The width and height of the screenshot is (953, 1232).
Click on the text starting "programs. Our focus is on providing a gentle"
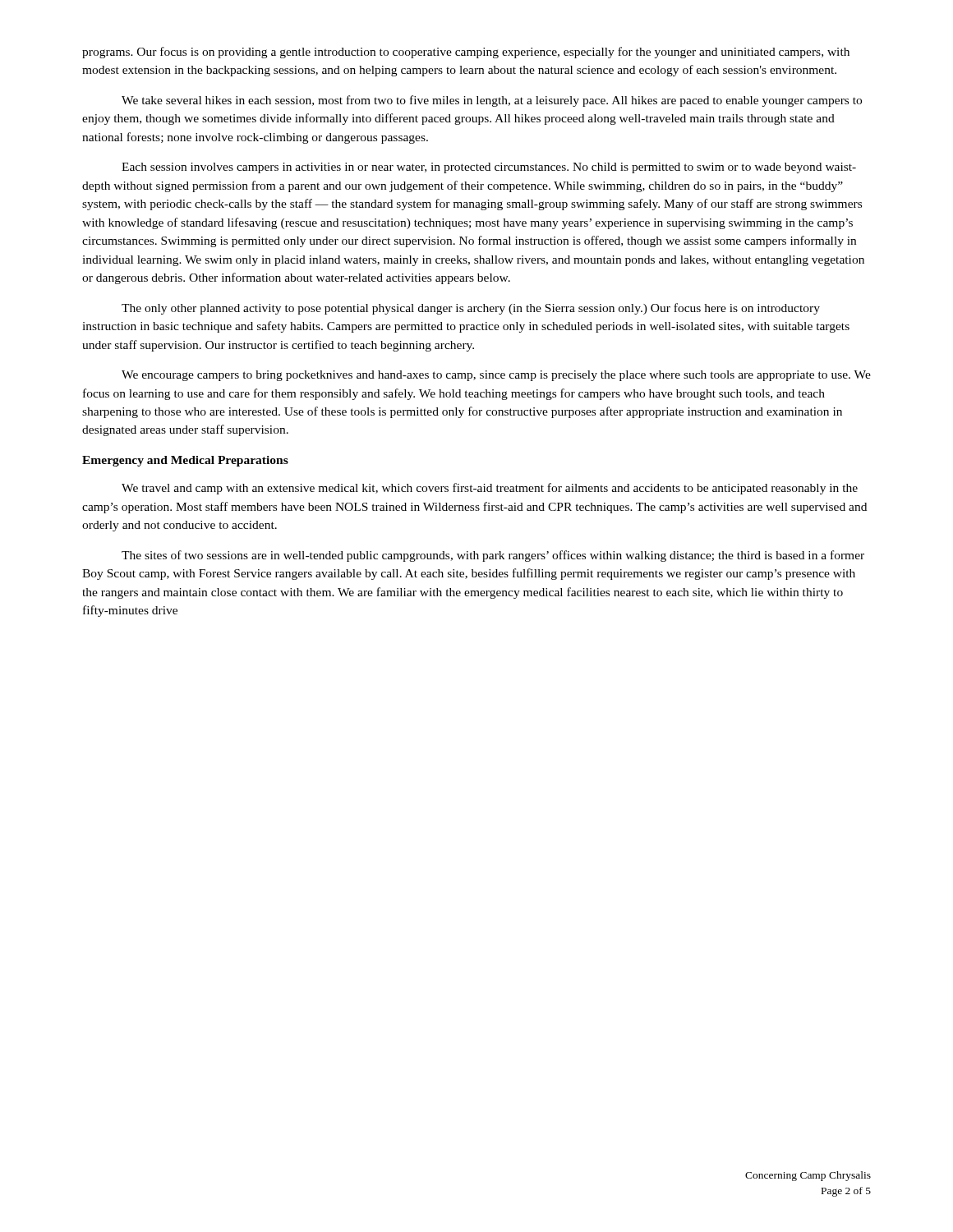[x=476, y=241]
